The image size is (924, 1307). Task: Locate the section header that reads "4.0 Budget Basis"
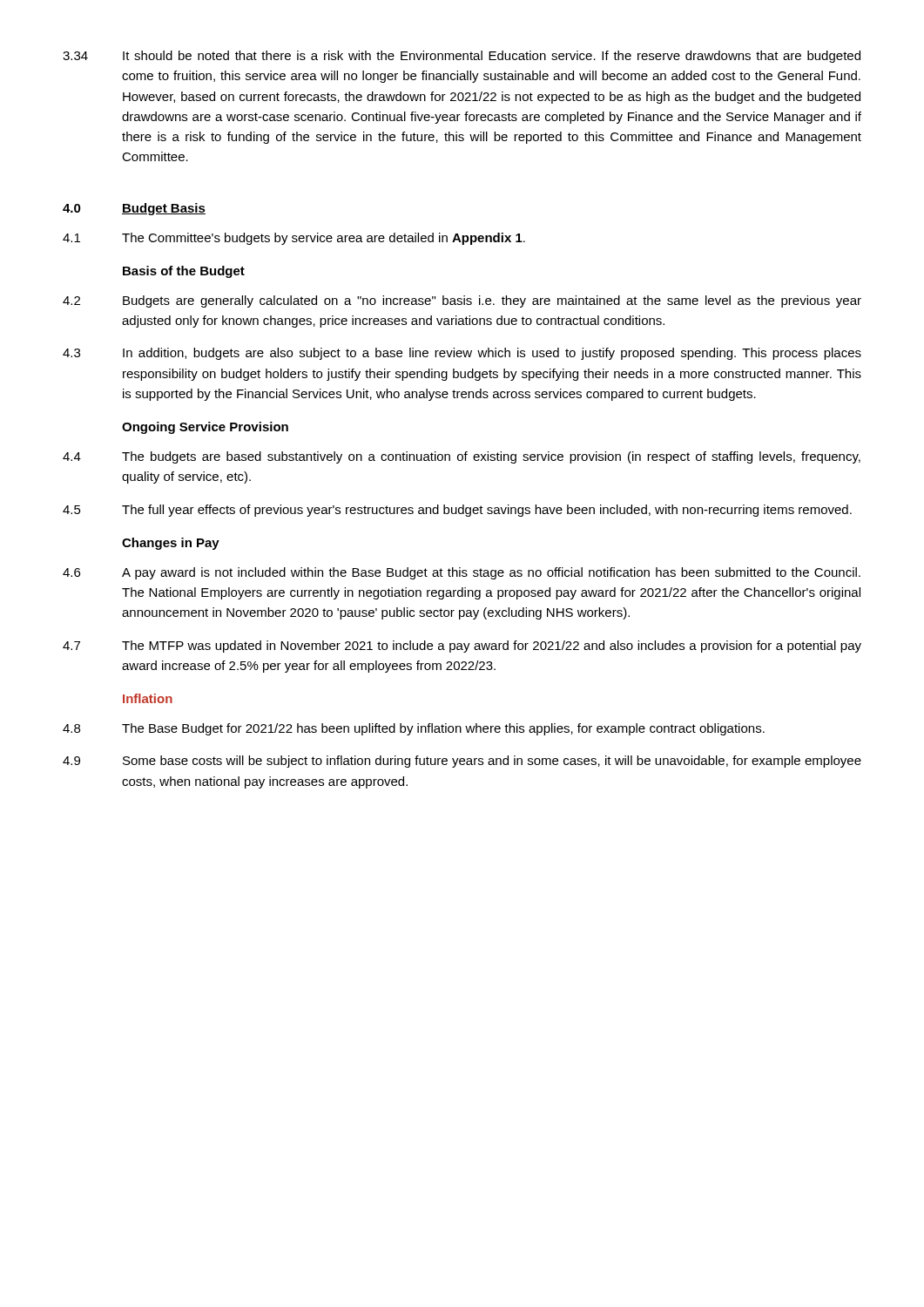134,207
